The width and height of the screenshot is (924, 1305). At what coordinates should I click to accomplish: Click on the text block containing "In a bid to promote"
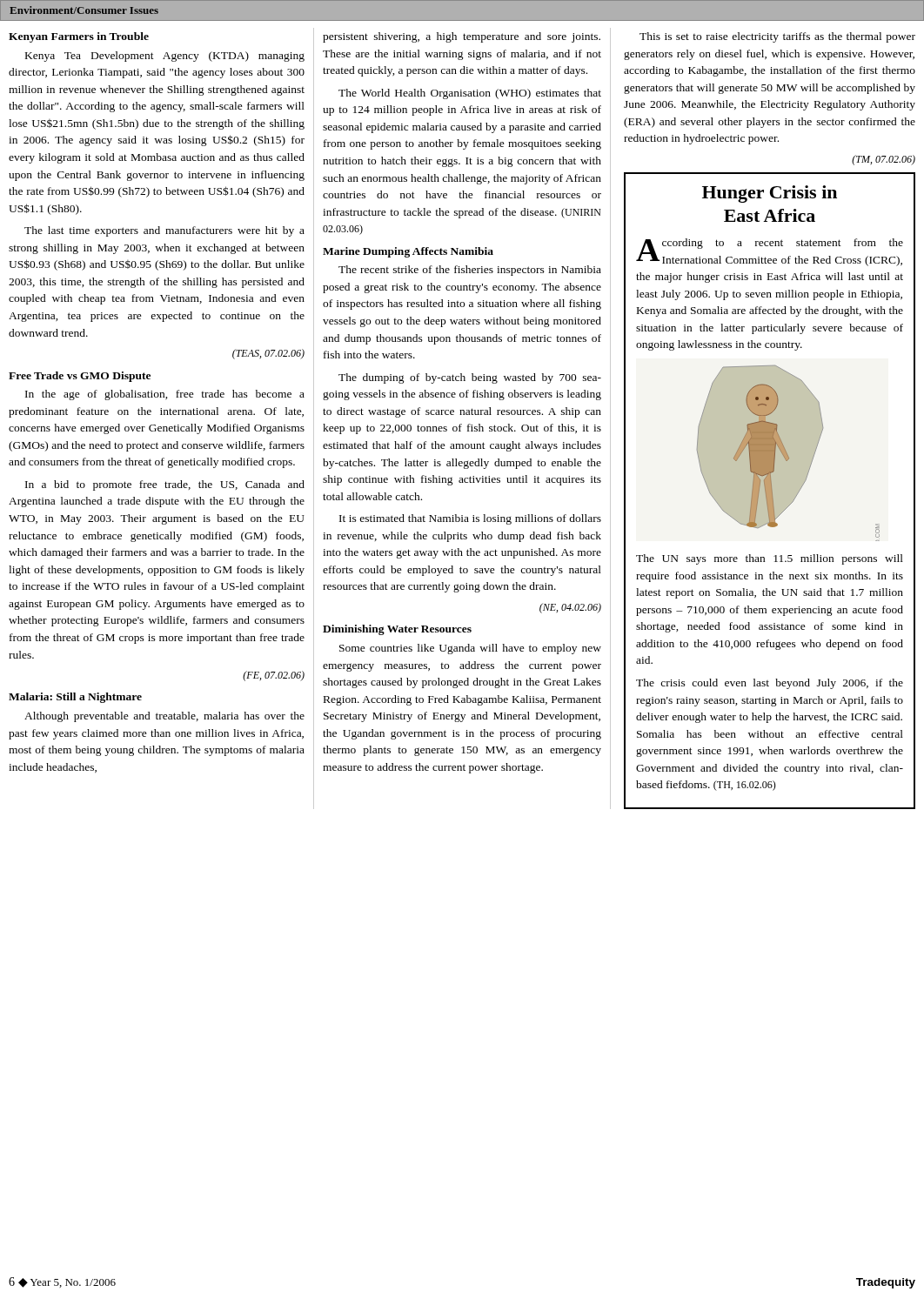pos(157,580)
